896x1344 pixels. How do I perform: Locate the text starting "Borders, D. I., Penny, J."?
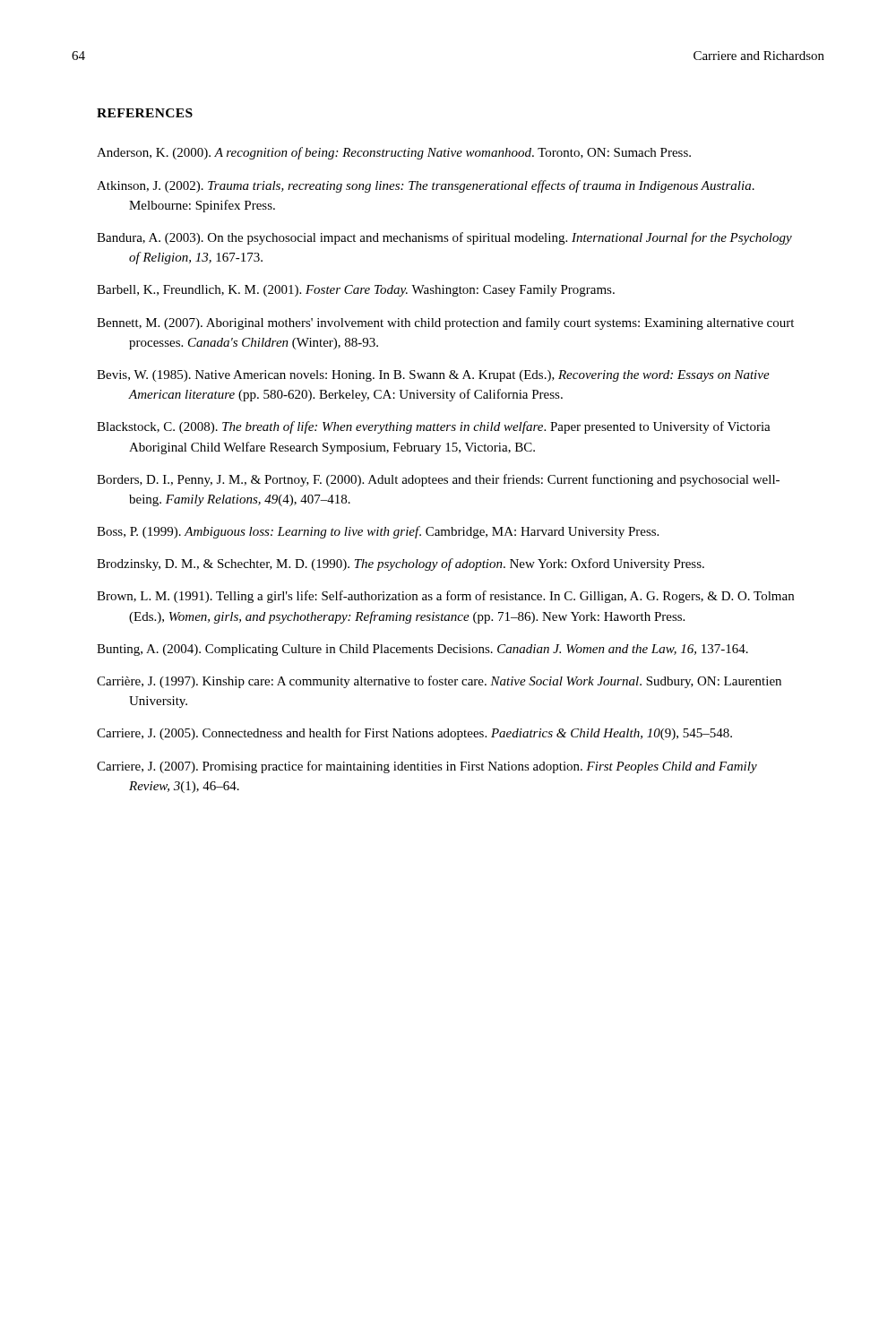pyautogui.click(x=438, y=489)
